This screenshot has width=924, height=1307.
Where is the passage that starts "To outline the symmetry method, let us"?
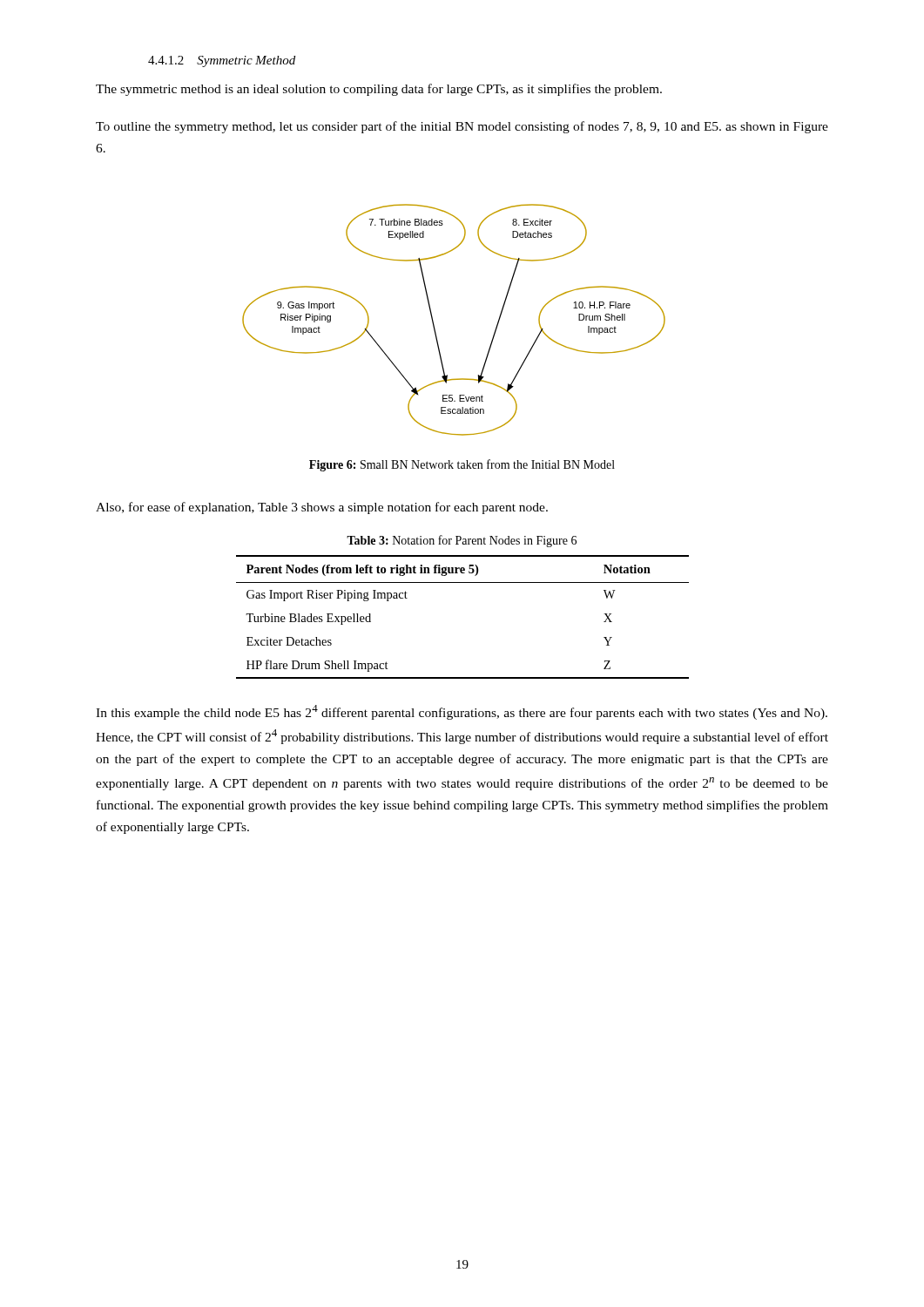[462, 137]
